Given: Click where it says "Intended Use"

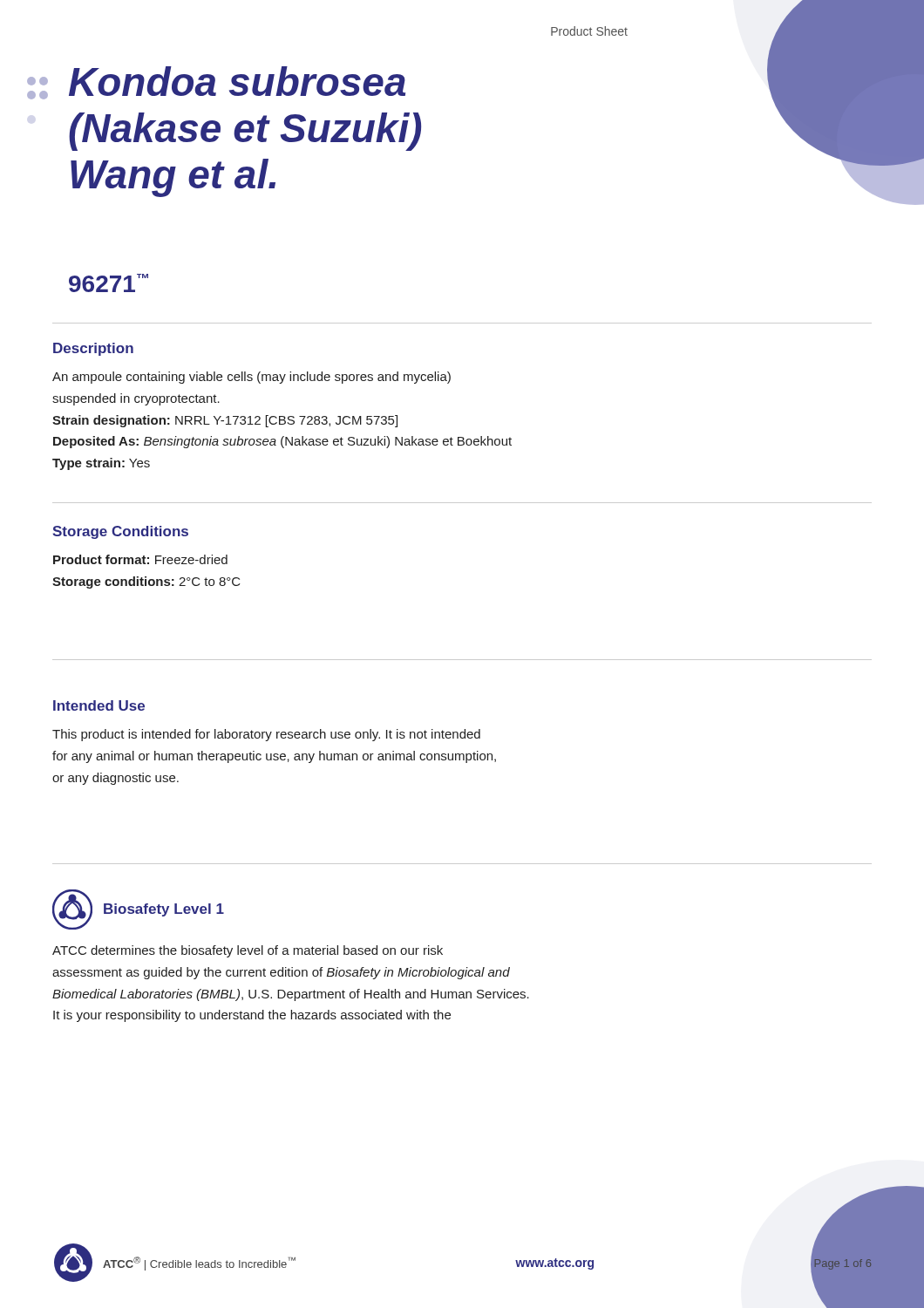Looking at the screenshot, I should click(99, 706).
